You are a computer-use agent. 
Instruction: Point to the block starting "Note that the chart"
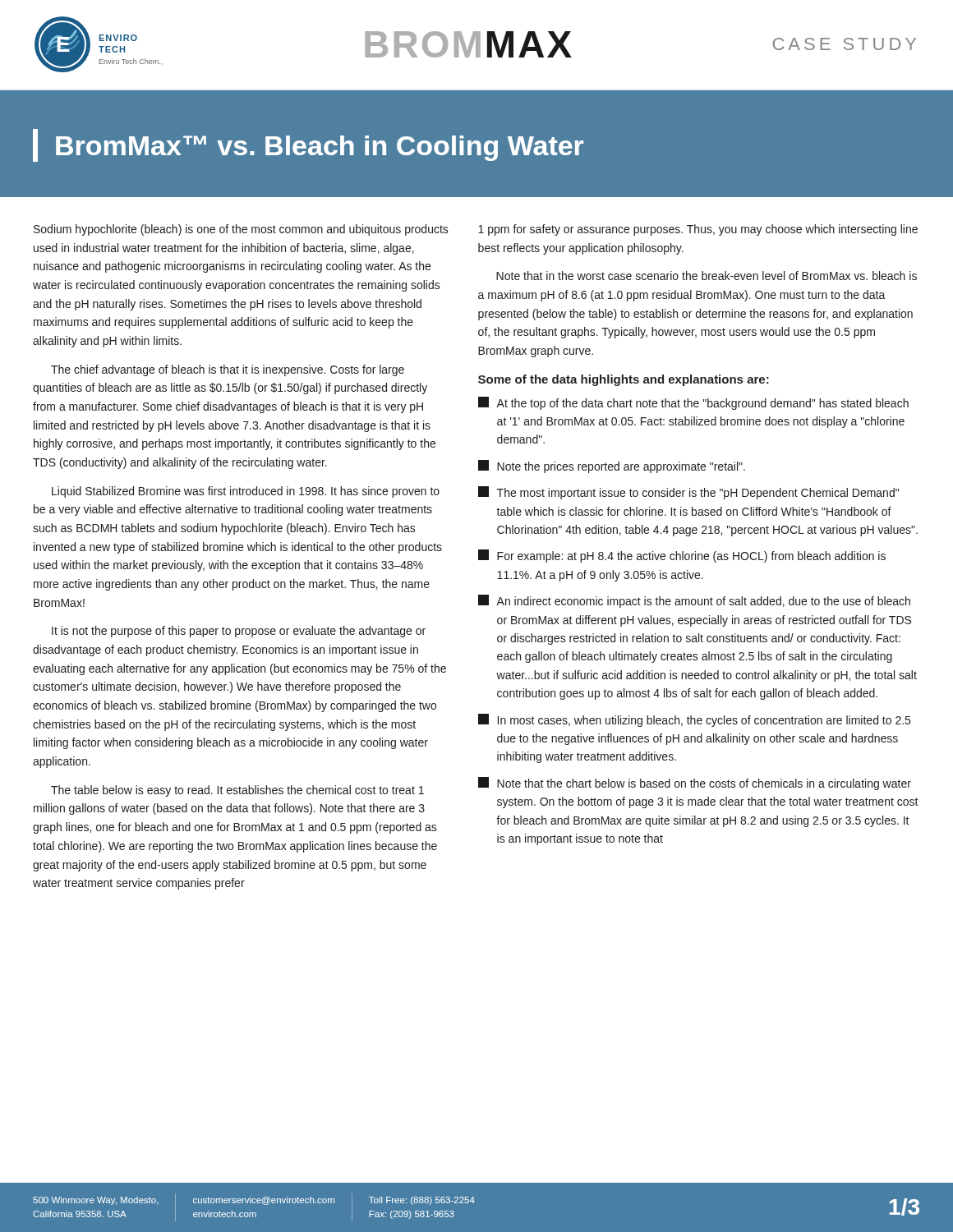(x=699, y=811)
